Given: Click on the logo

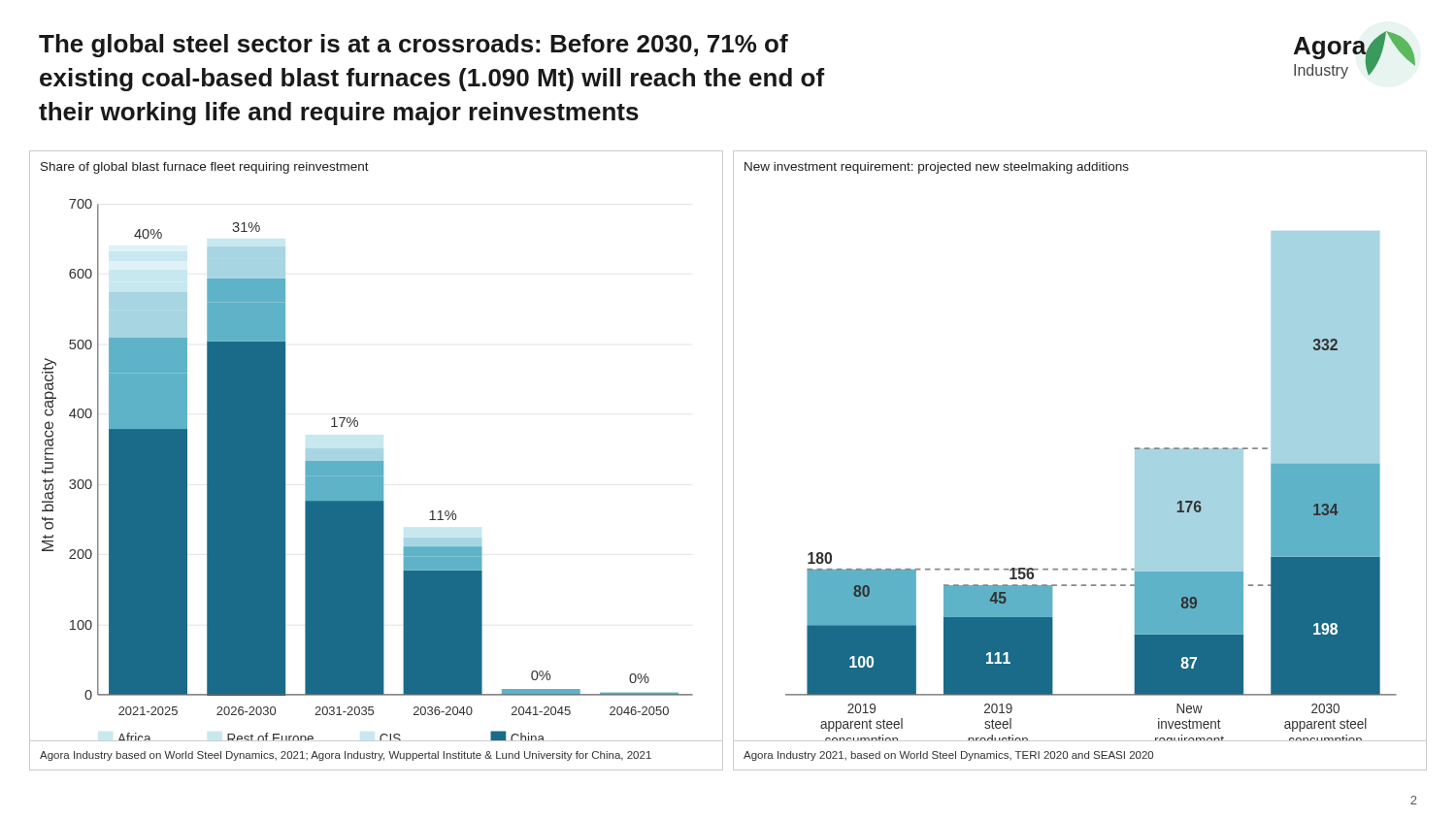Looking at the screenshot, I should tap(1349, 61).
